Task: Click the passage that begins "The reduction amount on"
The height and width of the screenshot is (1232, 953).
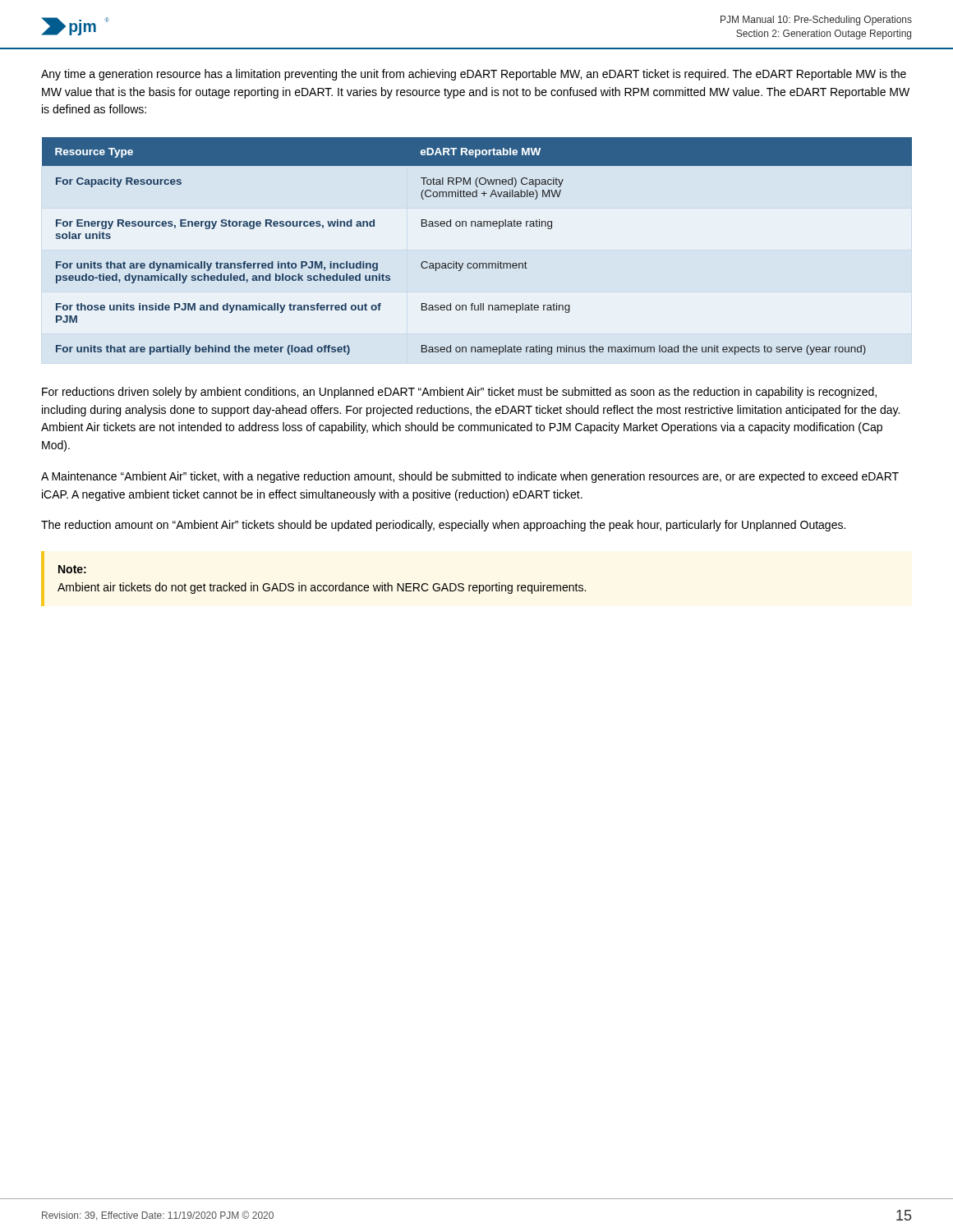Action: 444,525
